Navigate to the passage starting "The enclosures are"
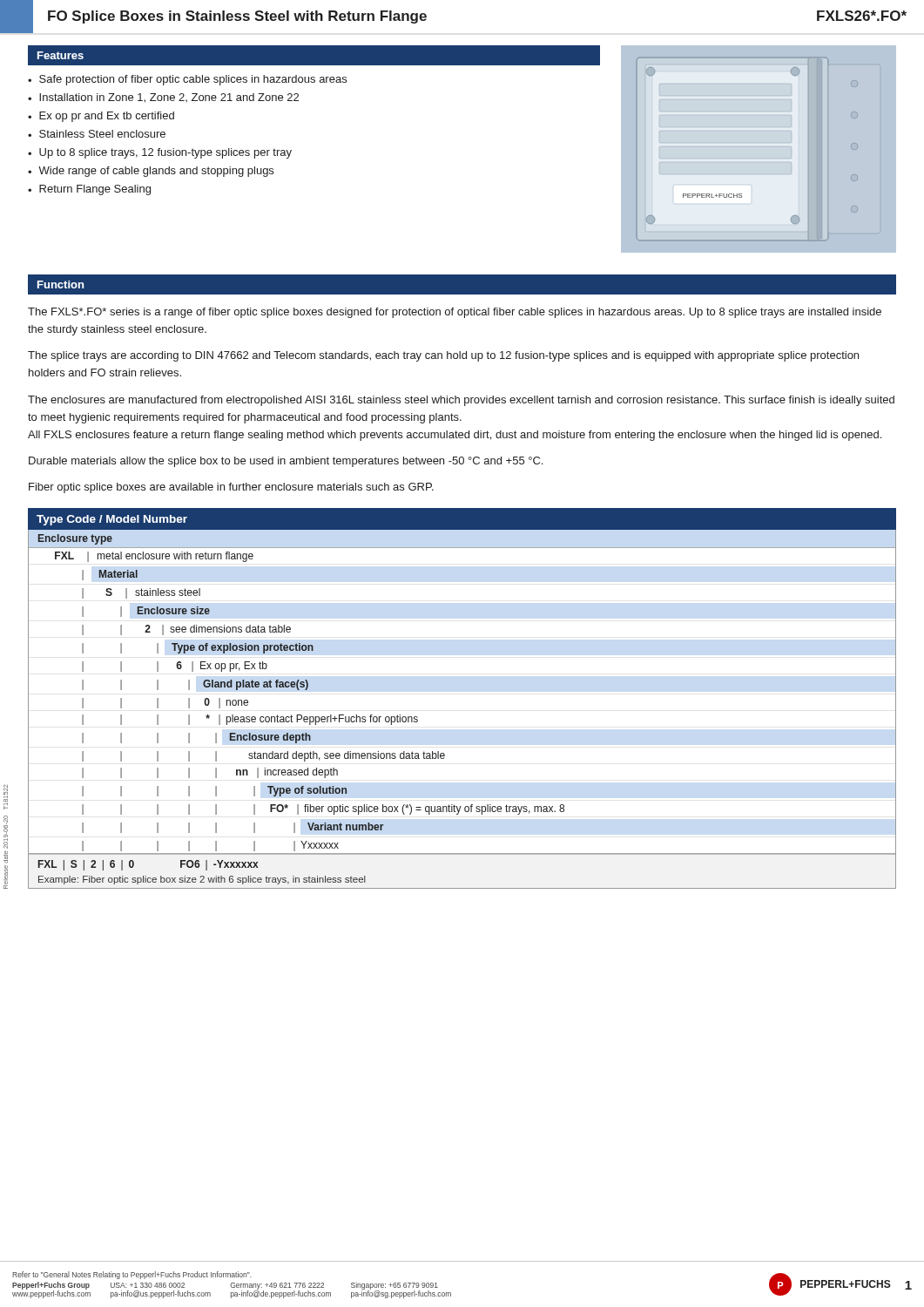Image resolution: width=924 pixels, height=1307 pixels. (x=461, y=417)
